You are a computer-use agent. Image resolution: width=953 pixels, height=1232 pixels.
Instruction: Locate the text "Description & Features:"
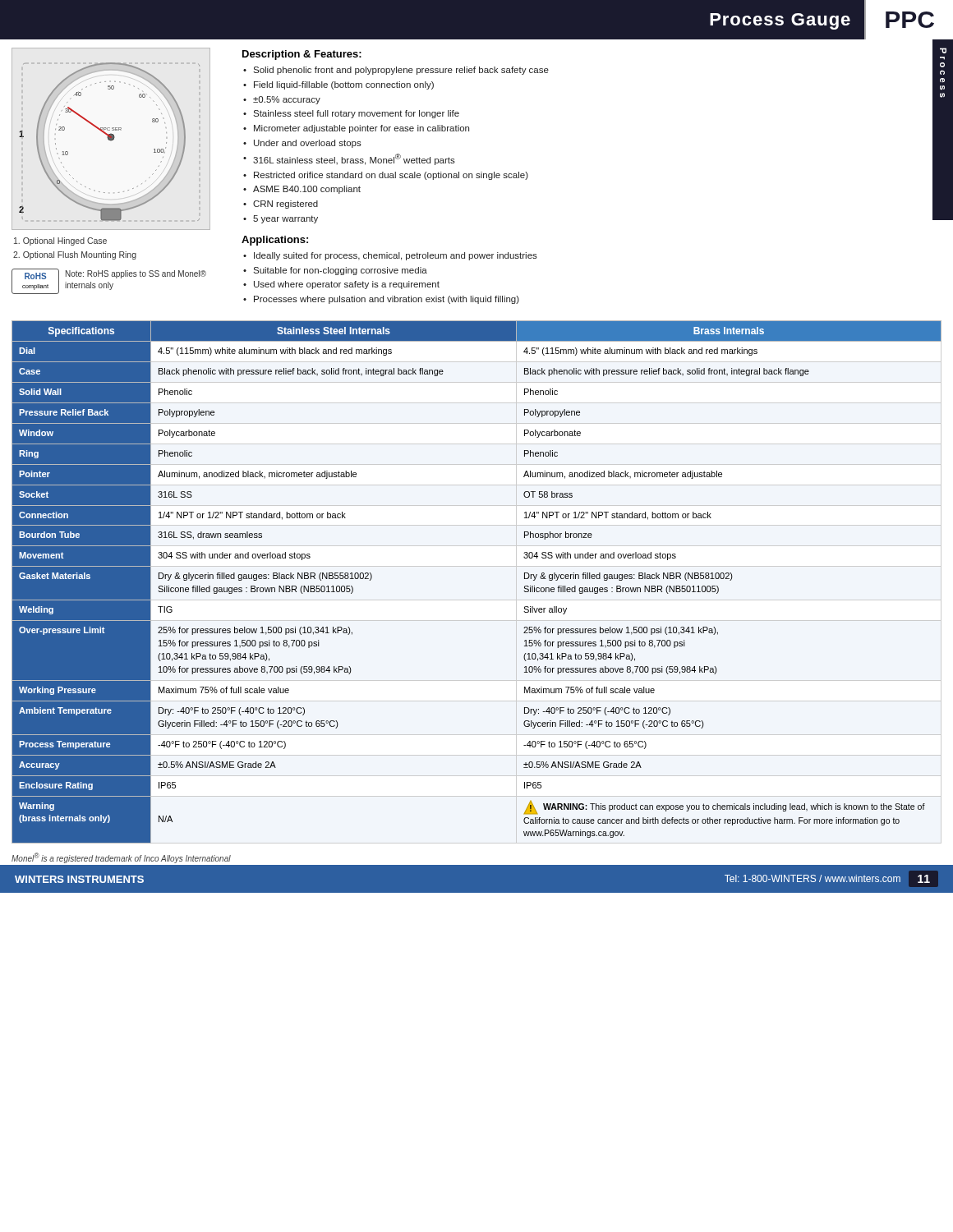[x=302, y=54]
